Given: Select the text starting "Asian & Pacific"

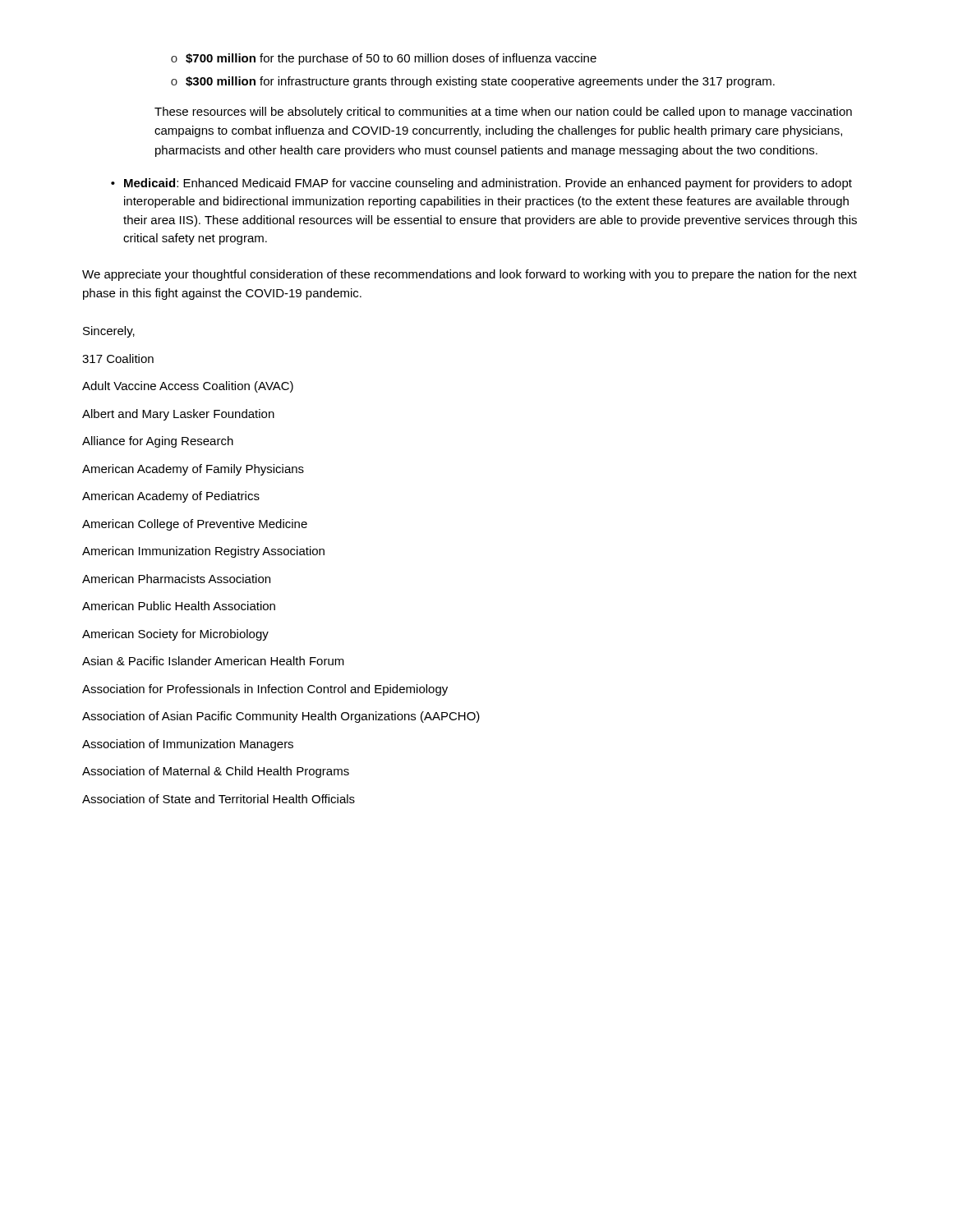Looking at the screenshot, I should point(213,661).
